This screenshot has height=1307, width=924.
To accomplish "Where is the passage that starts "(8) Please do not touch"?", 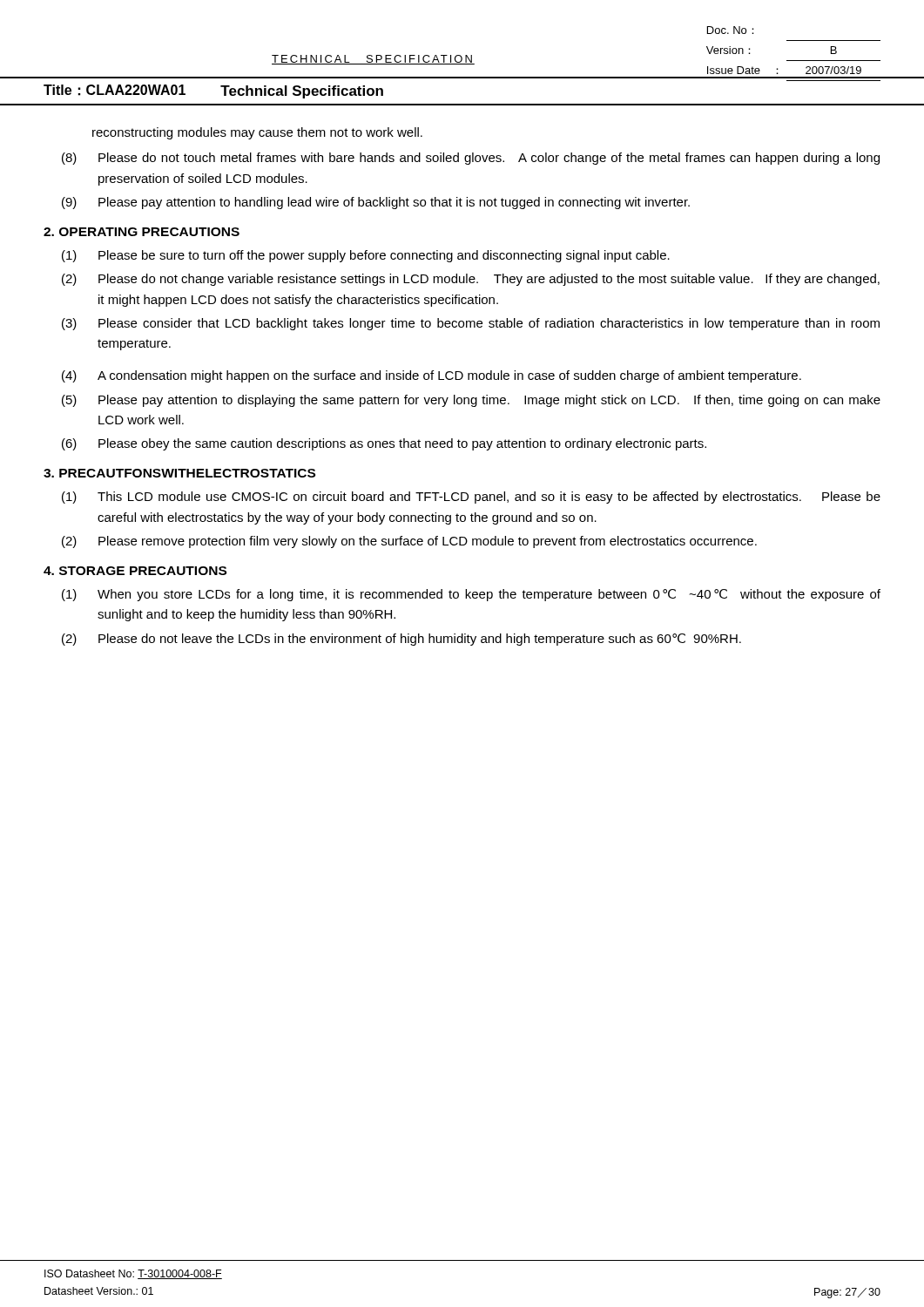I will pyautogui.click(x=471, y=168).
